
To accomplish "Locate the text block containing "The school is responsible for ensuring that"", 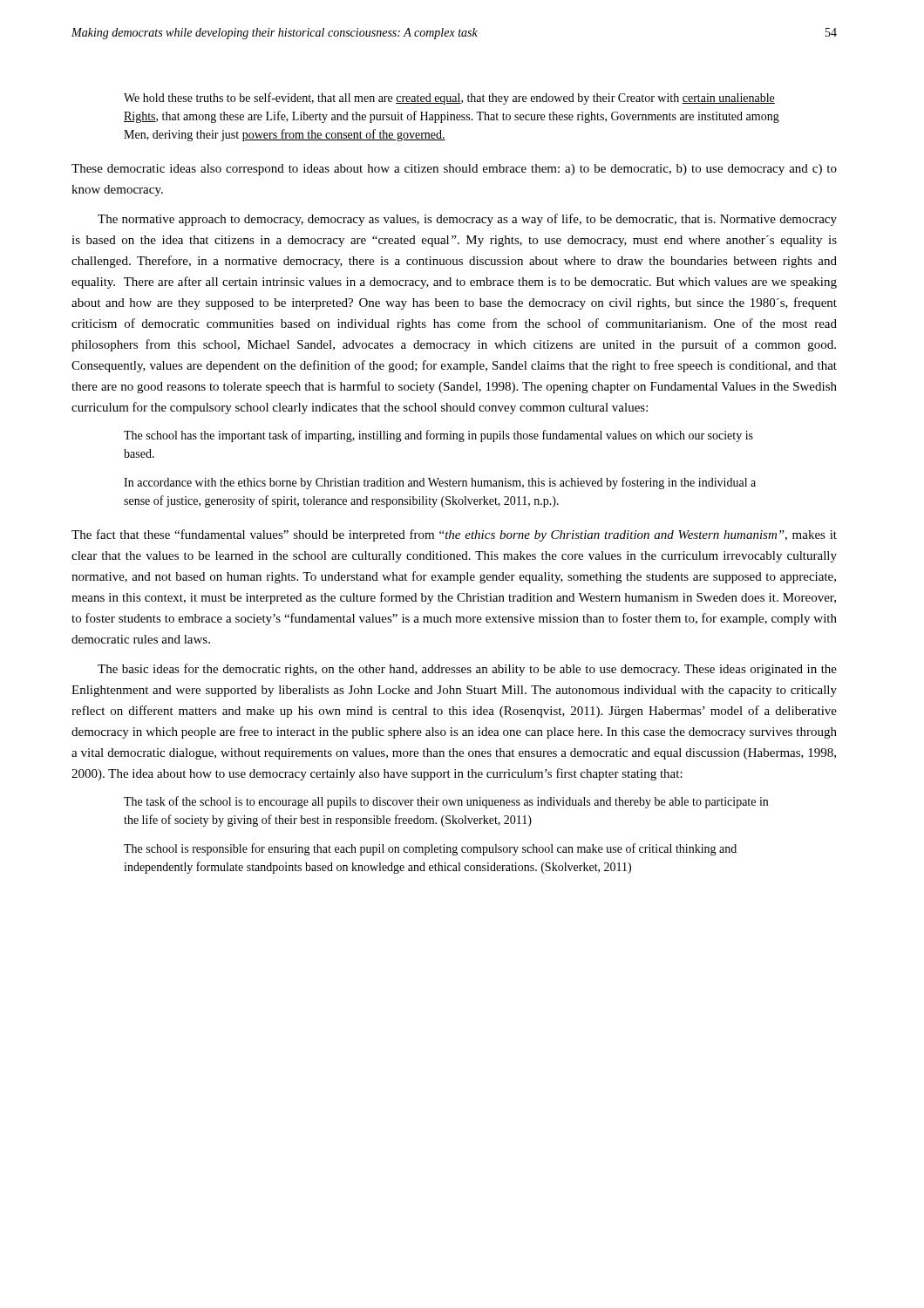I will pyautogui.click(x=430, y=858).
